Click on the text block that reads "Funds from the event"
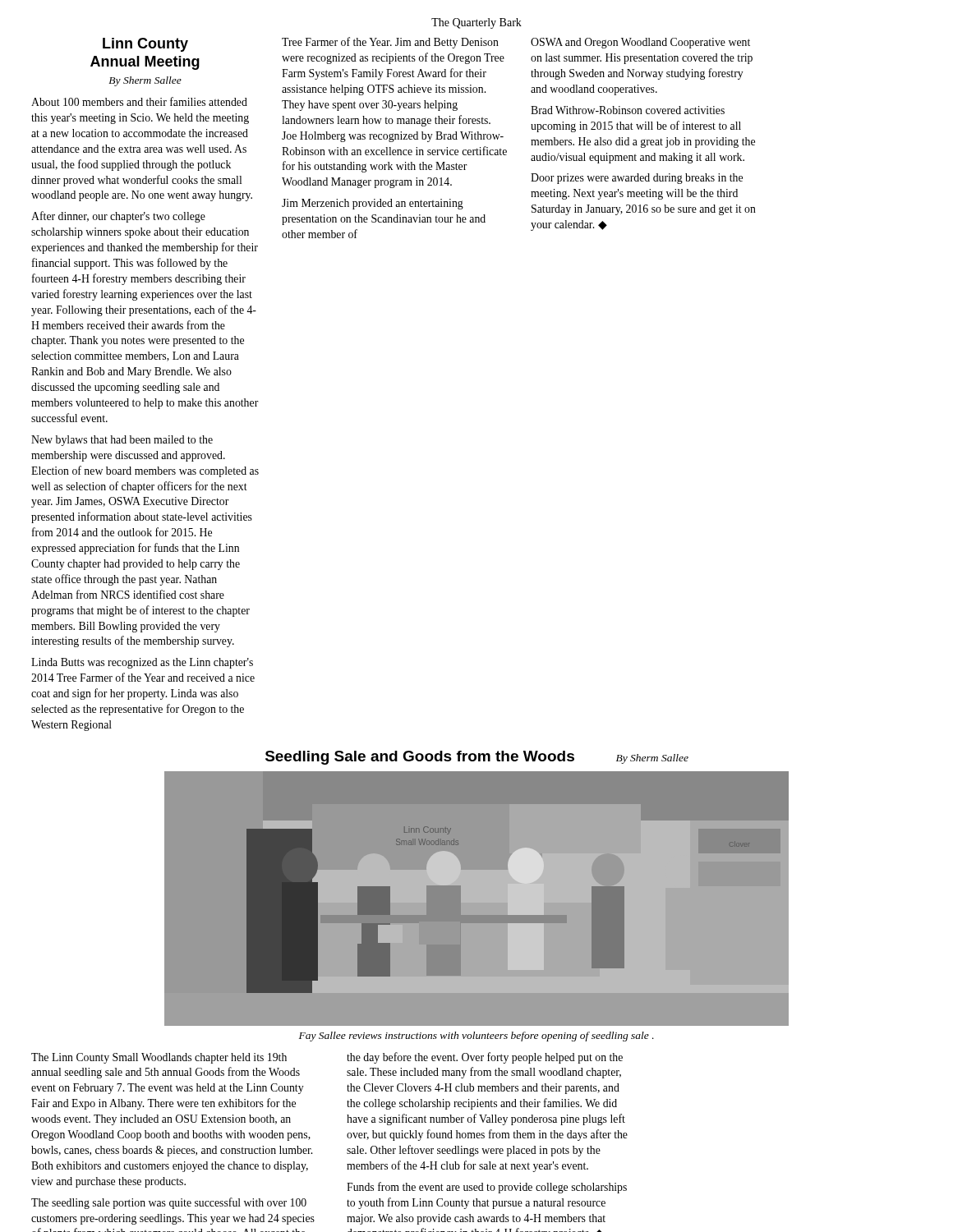Image resolution: width=953 pixels, height=1232 pixels. [x=487, y=1206]
